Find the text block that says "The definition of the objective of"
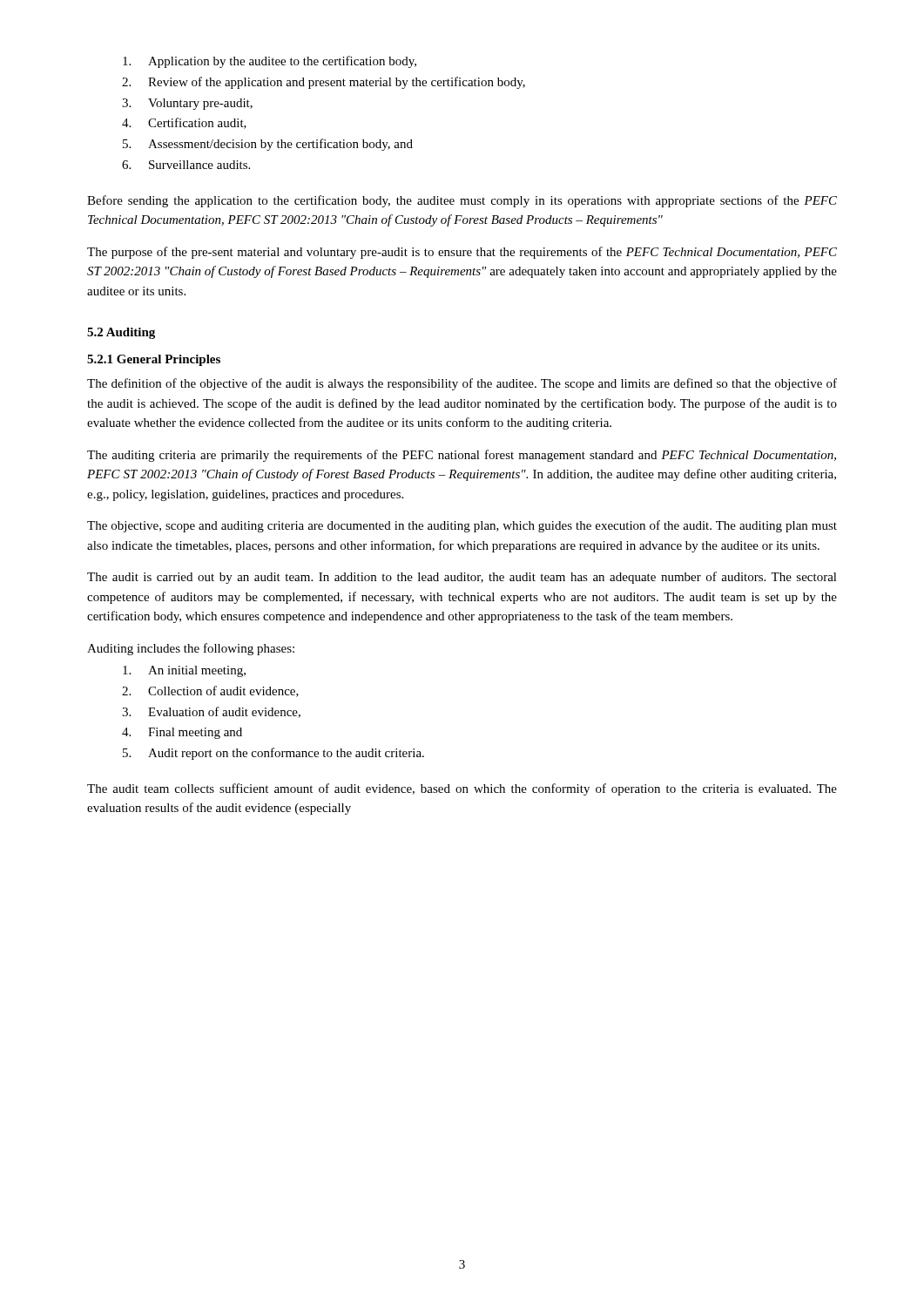The width and height of the screenshot is (924, 1307). (462, 403)
